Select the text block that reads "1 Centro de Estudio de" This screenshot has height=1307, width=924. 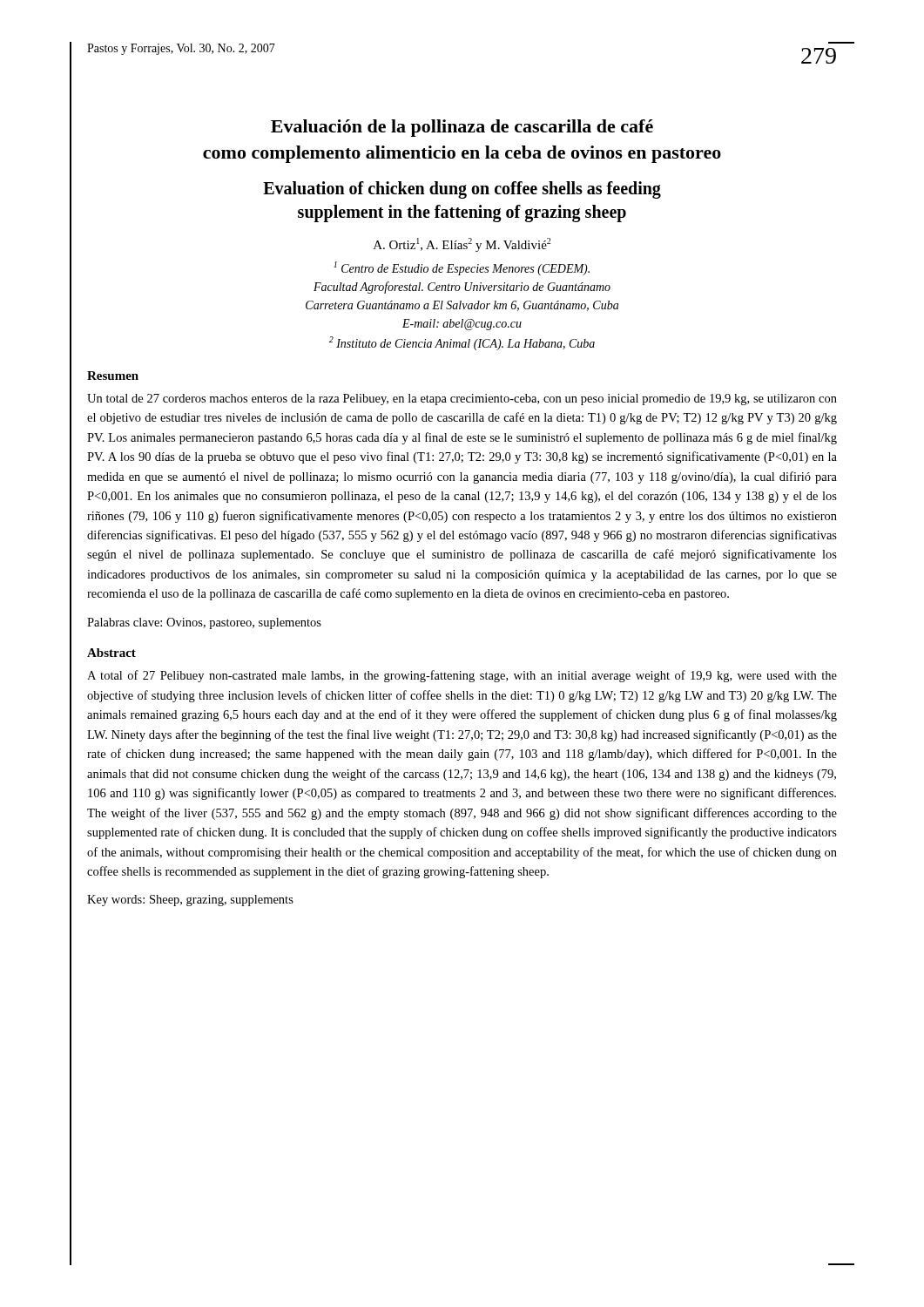462,305
